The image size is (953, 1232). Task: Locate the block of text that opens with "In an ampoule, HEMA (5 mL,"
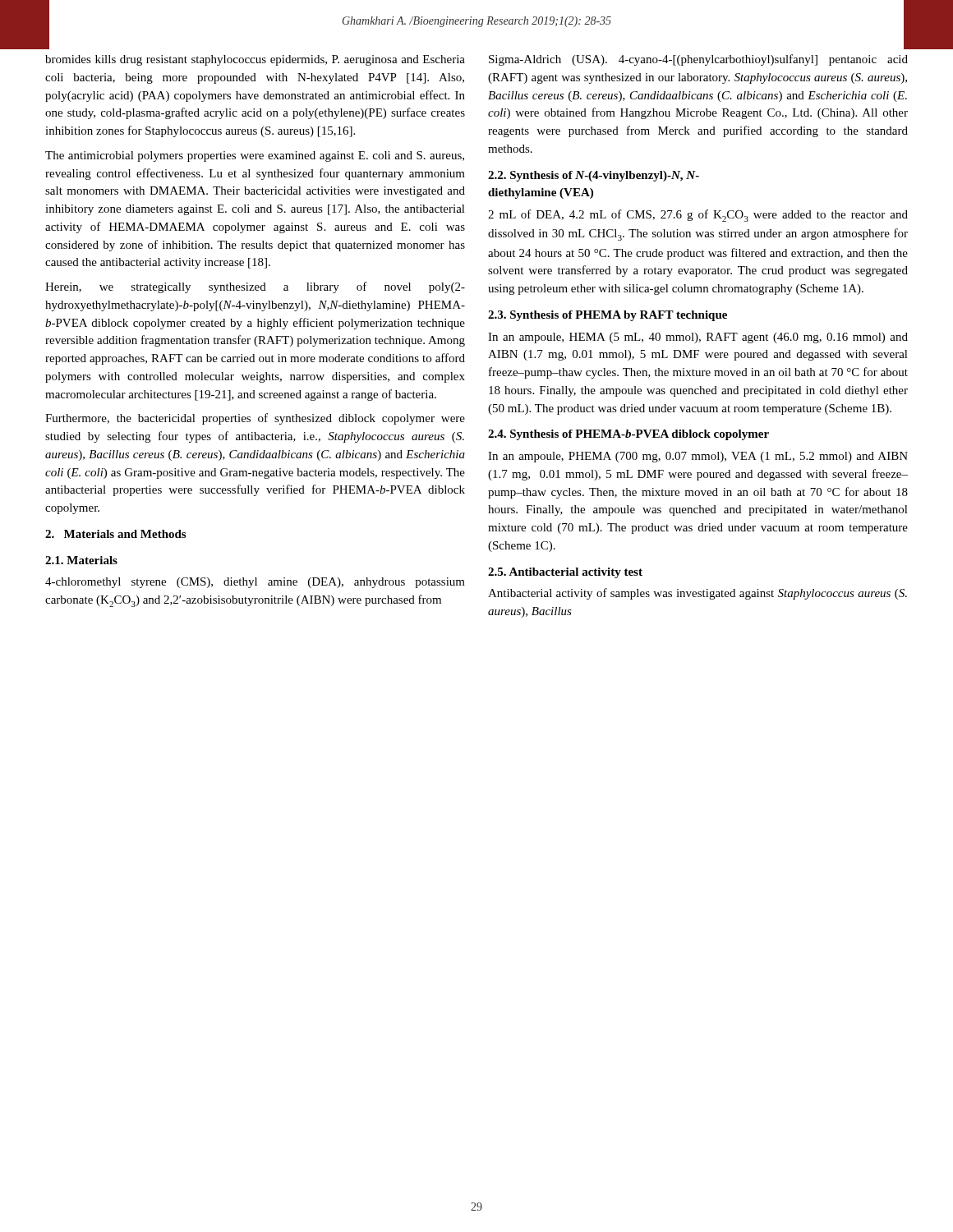pos(698,373)
